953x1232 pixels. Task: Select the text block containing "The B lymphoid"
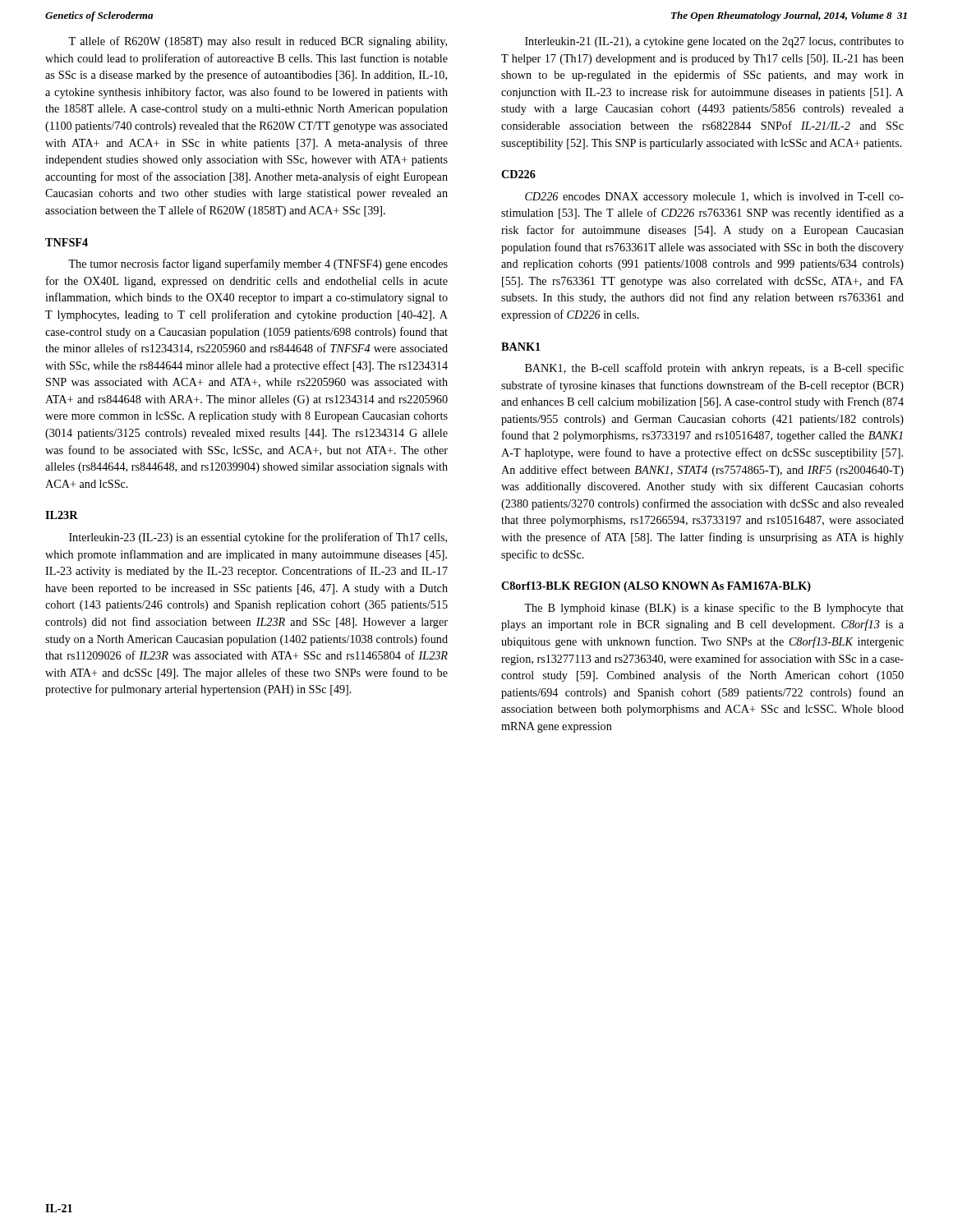(x=702, y=667)
